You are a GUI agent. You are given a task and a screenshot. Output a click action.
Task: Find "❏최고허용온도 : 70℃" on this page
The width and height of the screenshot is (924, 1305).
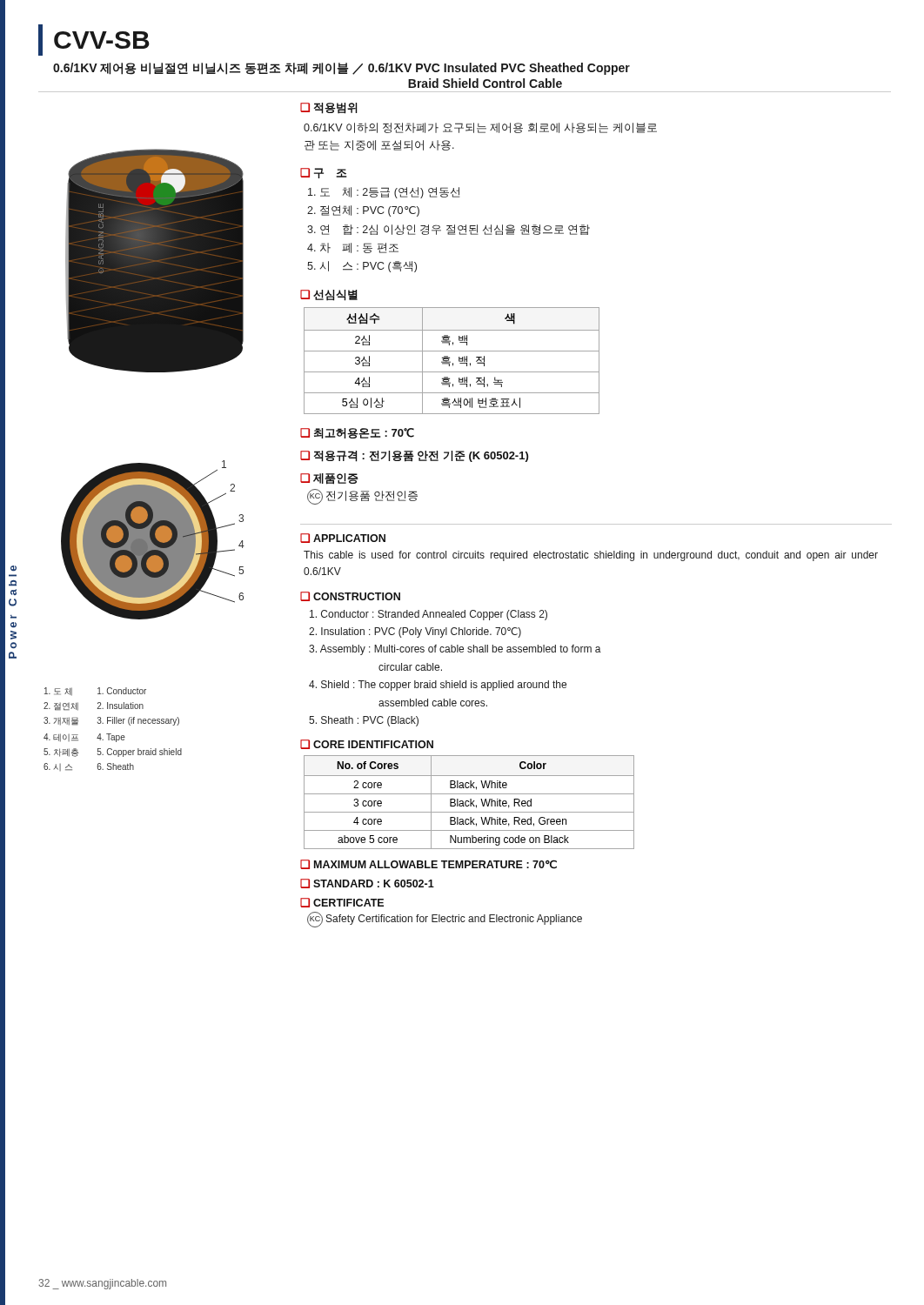(357, 433)
